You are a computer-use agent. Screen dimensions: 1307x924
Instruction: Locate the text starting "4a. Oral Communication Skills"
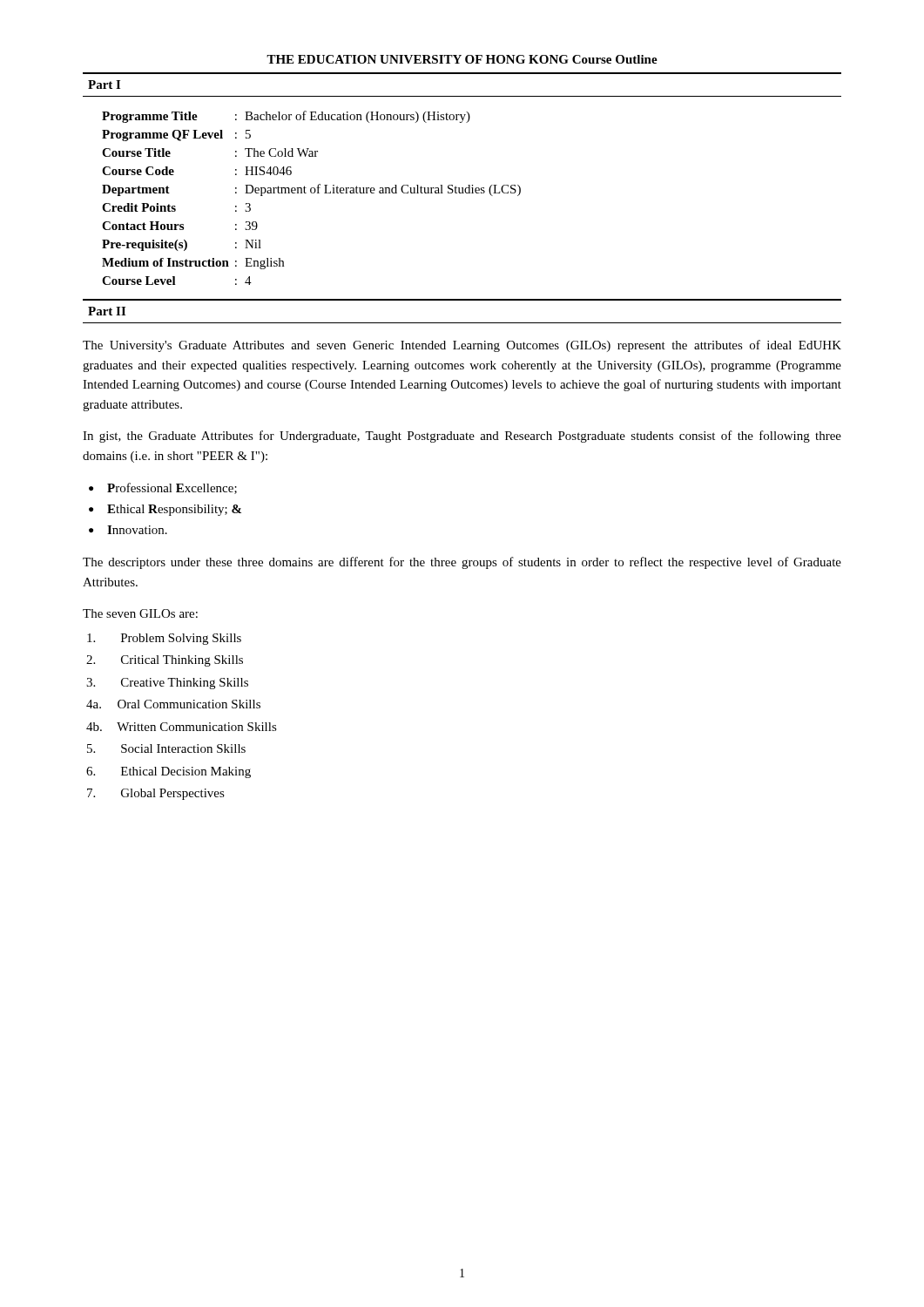[174, 705]
